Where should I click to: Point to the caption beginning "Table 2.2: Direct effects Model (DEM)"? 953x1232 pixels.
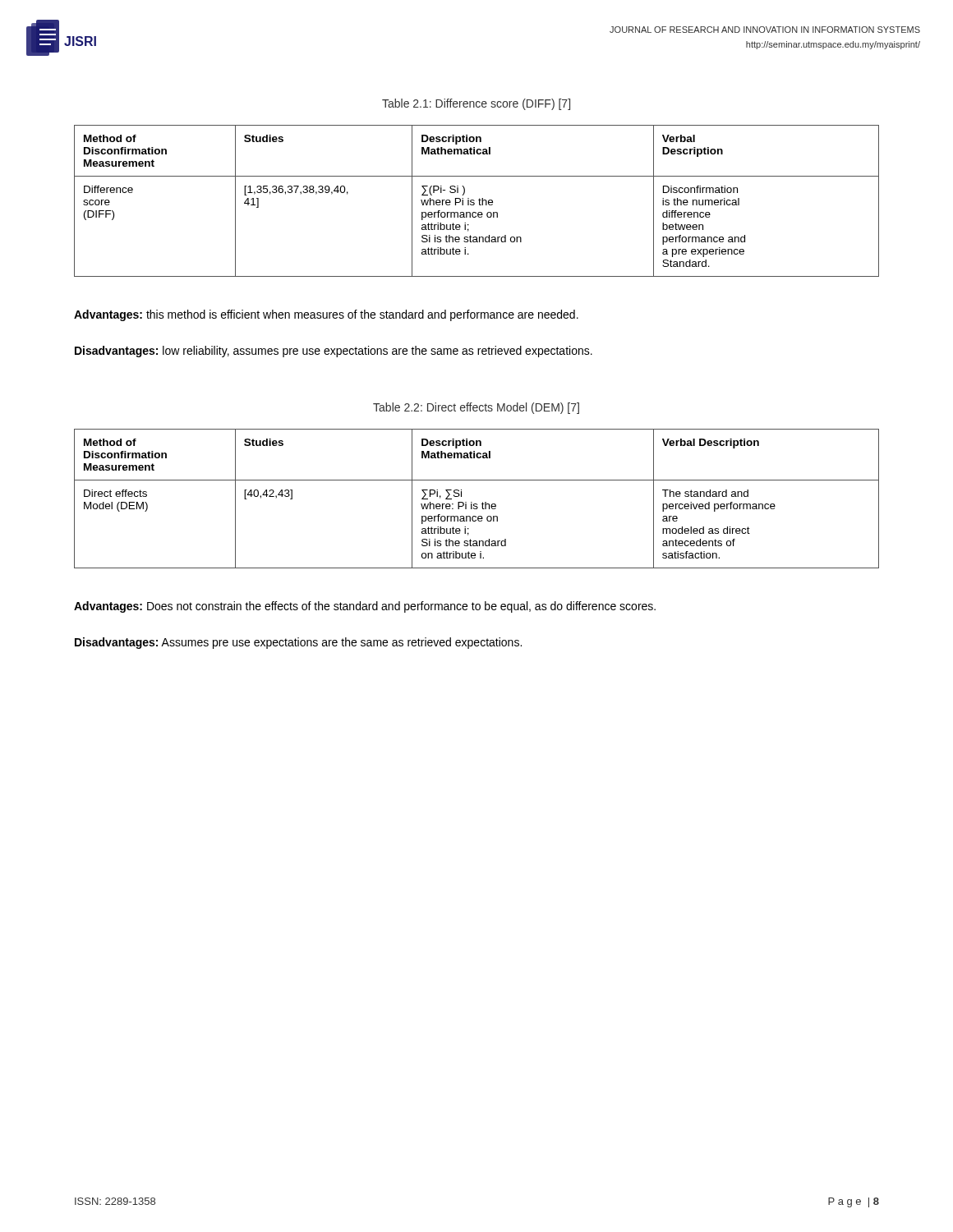point(476,408)
